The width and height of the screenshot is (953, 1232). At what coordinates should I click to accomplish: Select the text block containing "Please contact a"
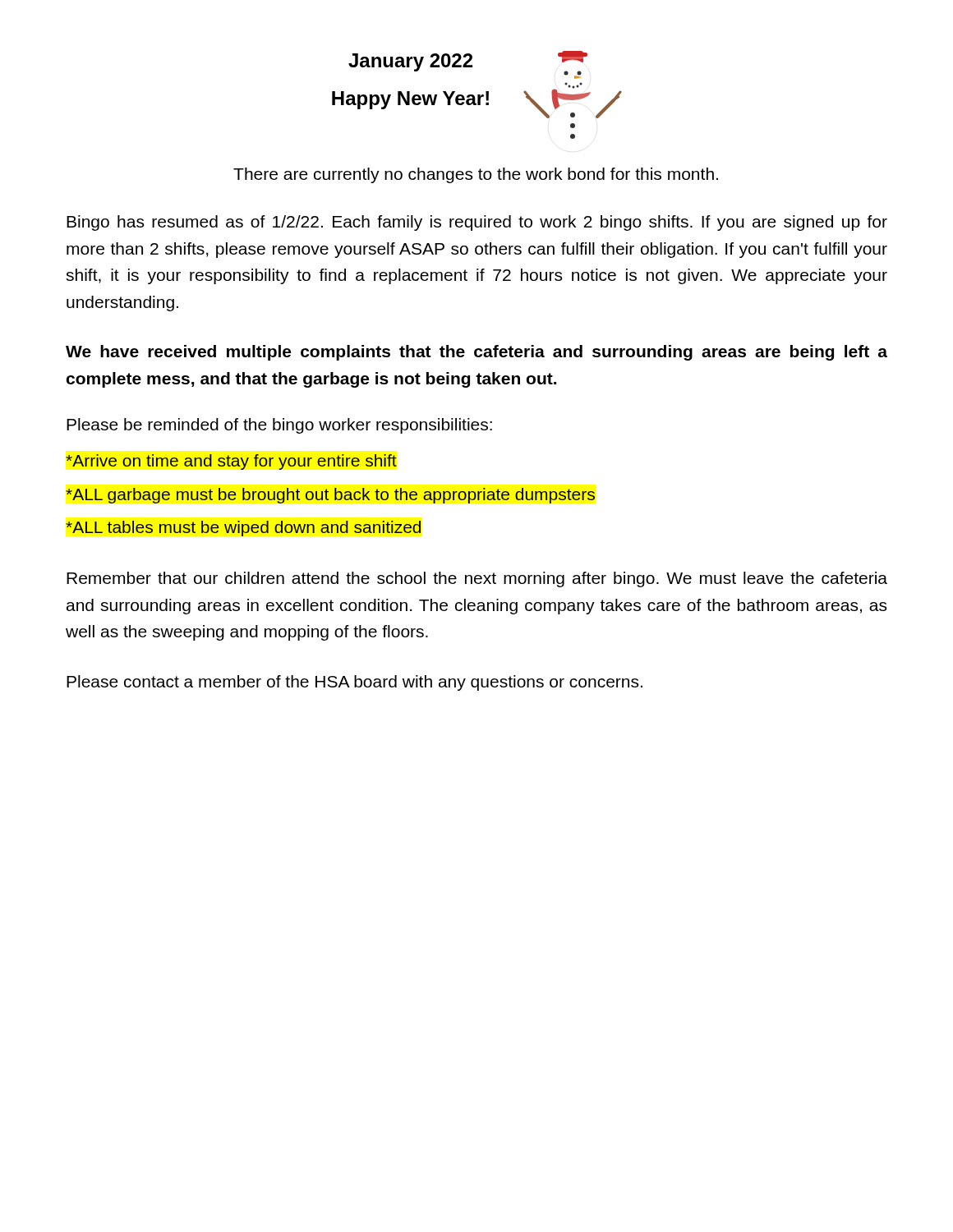[x=355, y=681]
